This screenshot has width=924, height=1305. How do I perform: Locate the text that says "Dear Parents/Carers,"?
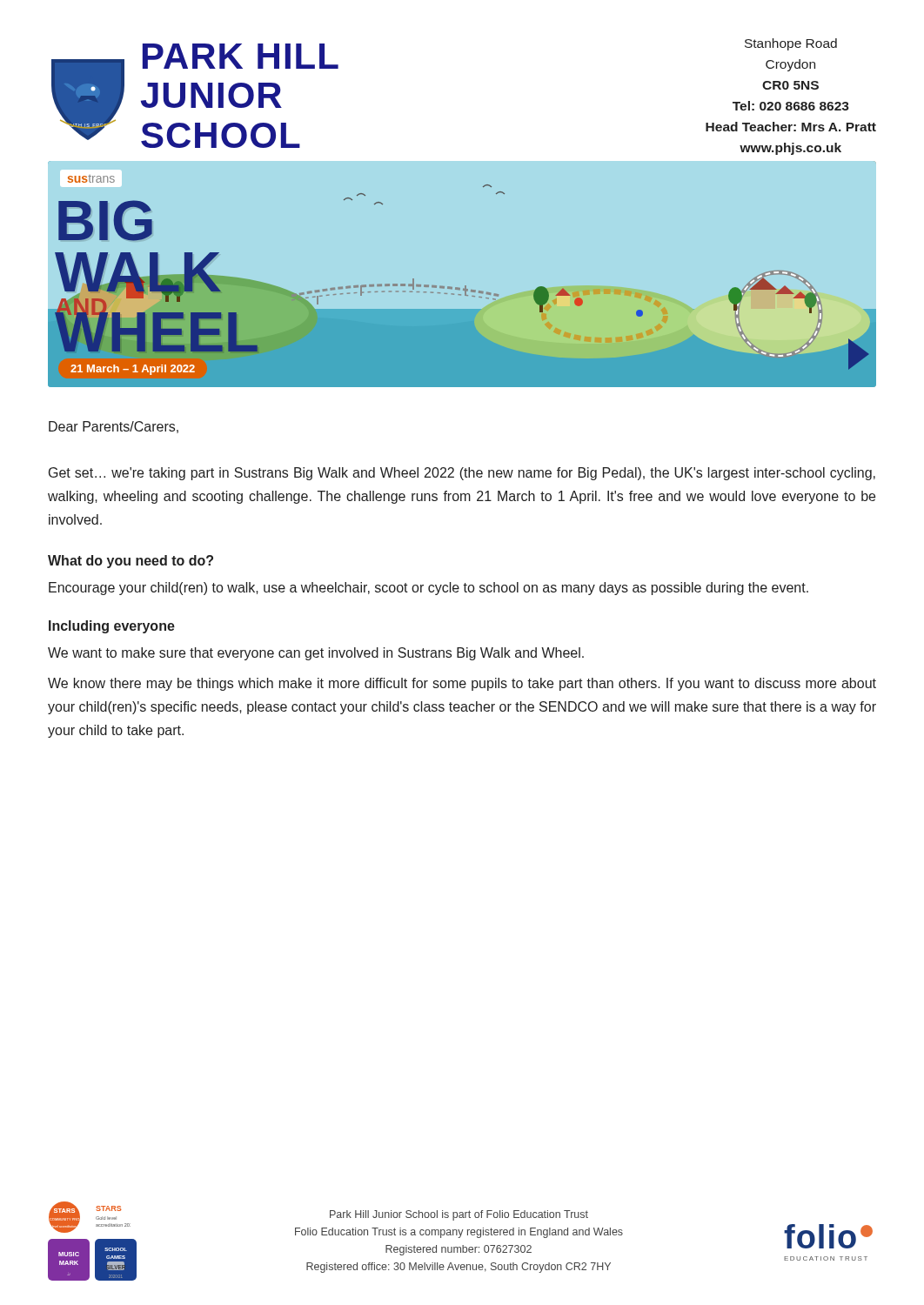(x=114, y=427)
